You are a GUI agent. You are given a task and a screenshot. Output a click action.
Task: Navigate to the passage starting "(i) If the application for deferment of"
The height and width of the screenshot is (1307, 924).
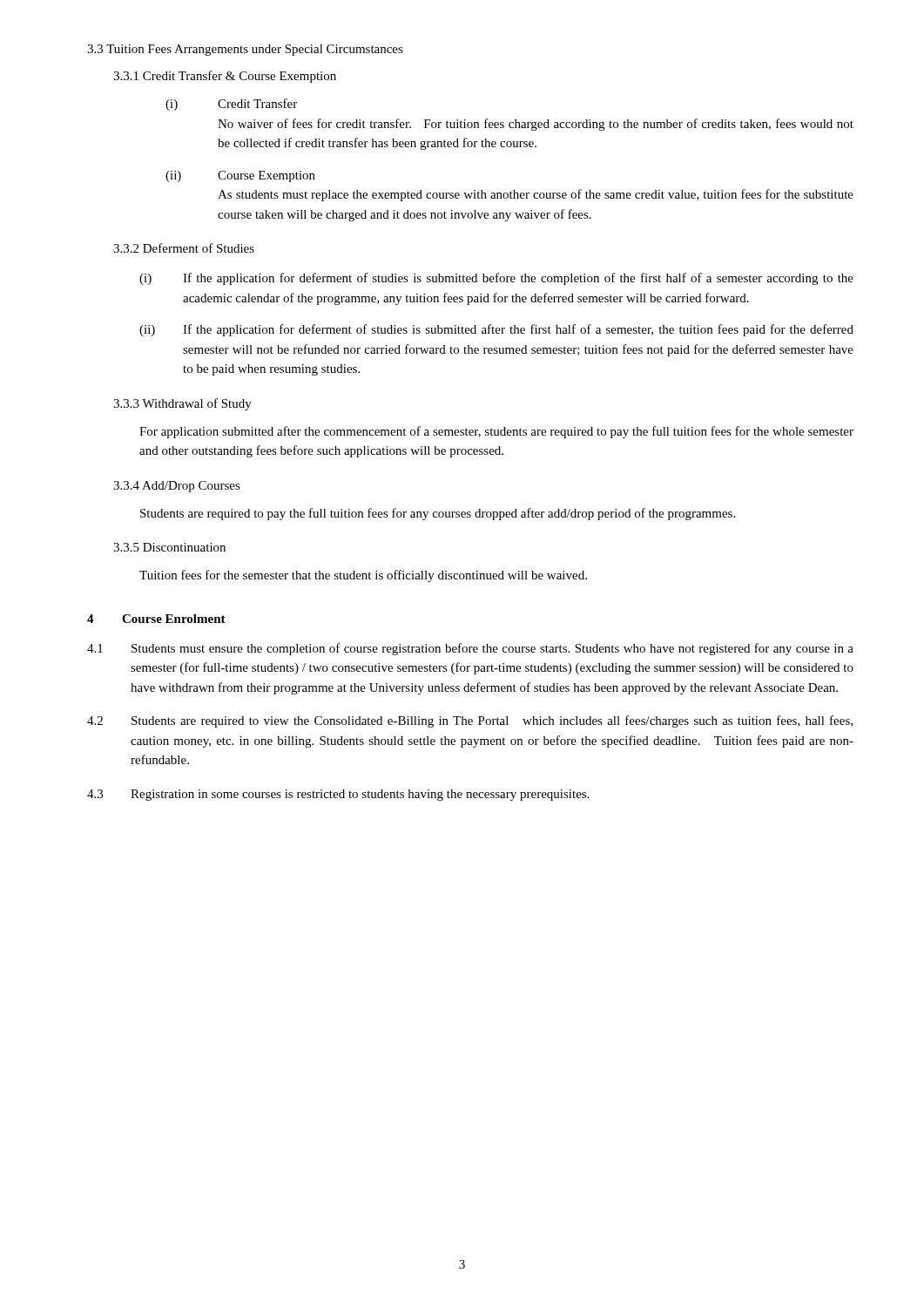click(496, 288)
